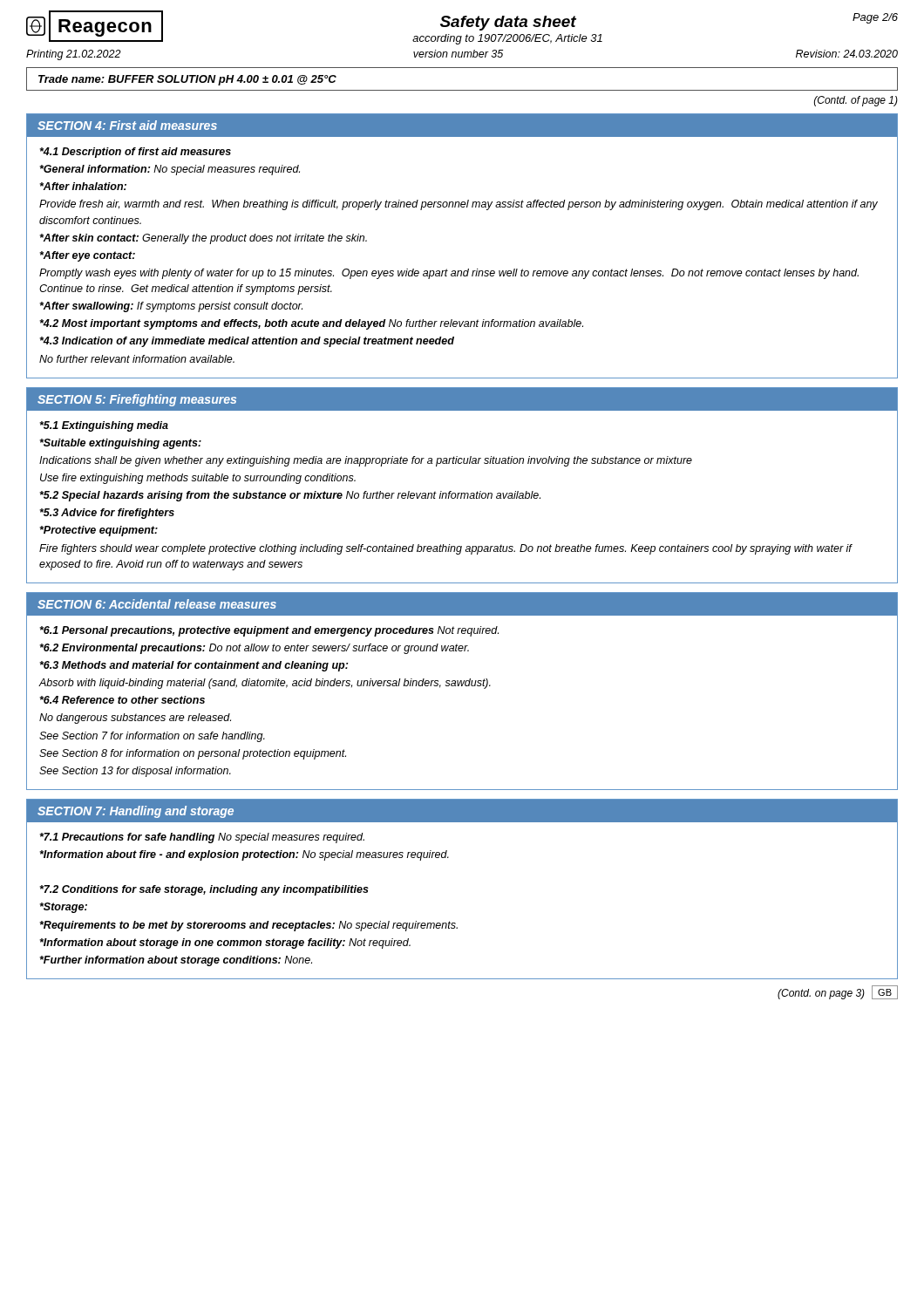Click on the text block that says "(Contd. of page"
This screenshot has height=1308, width=924.
462,98
